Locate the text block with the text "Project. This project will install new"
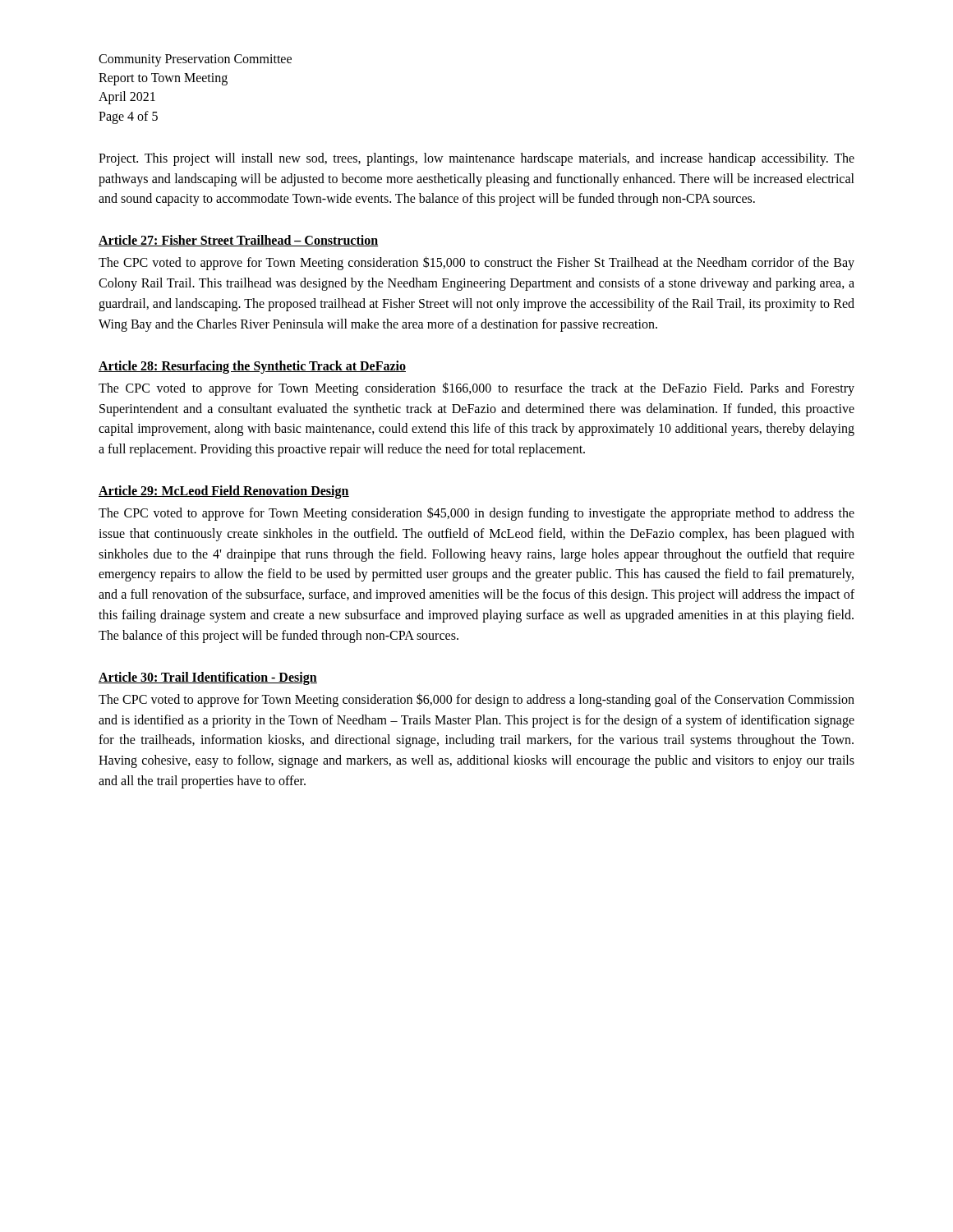953x1232 pixels. click(476, 178)
